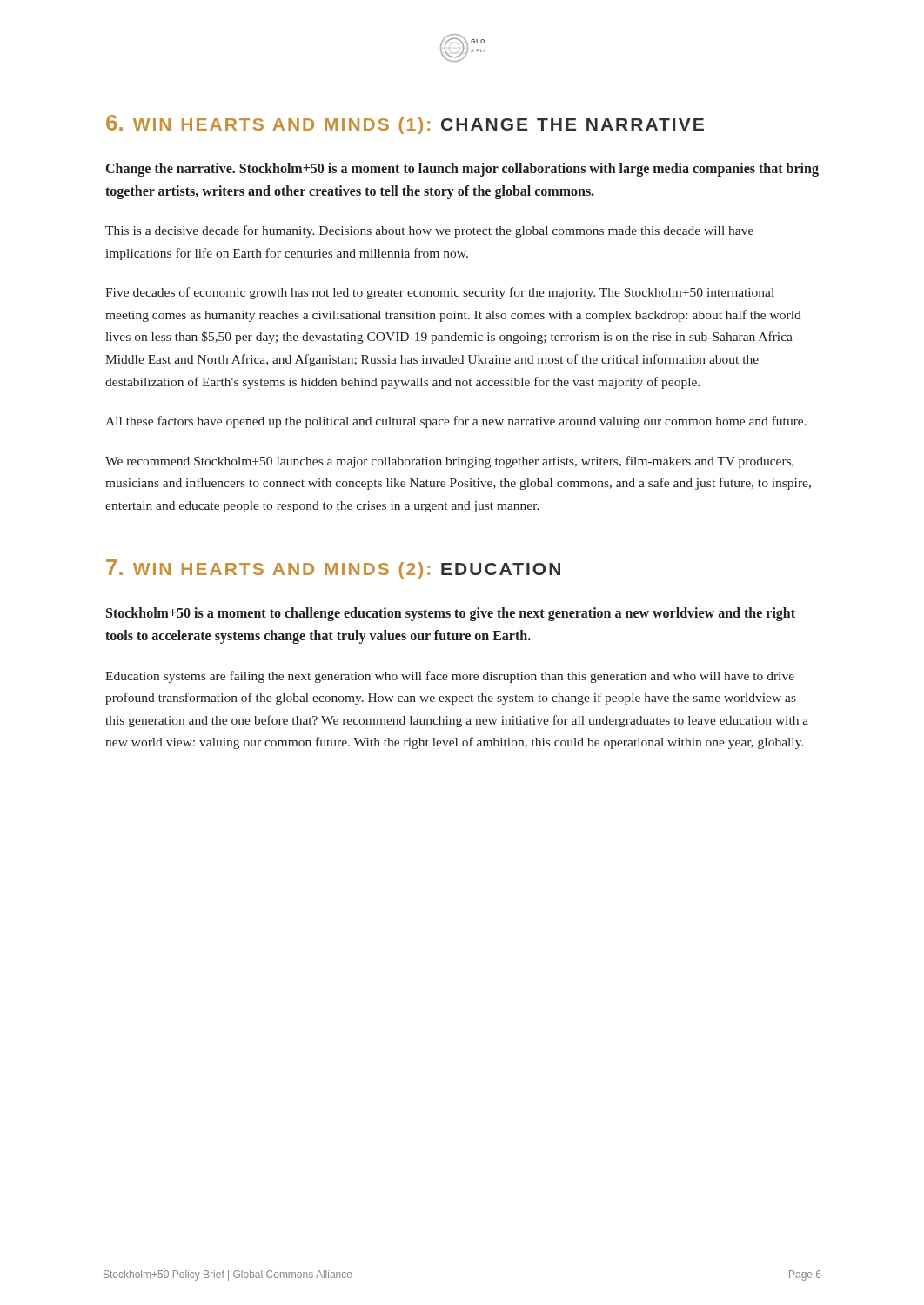Where is the section header that starts "6. WIN HEARTS"?

[406, 123]
